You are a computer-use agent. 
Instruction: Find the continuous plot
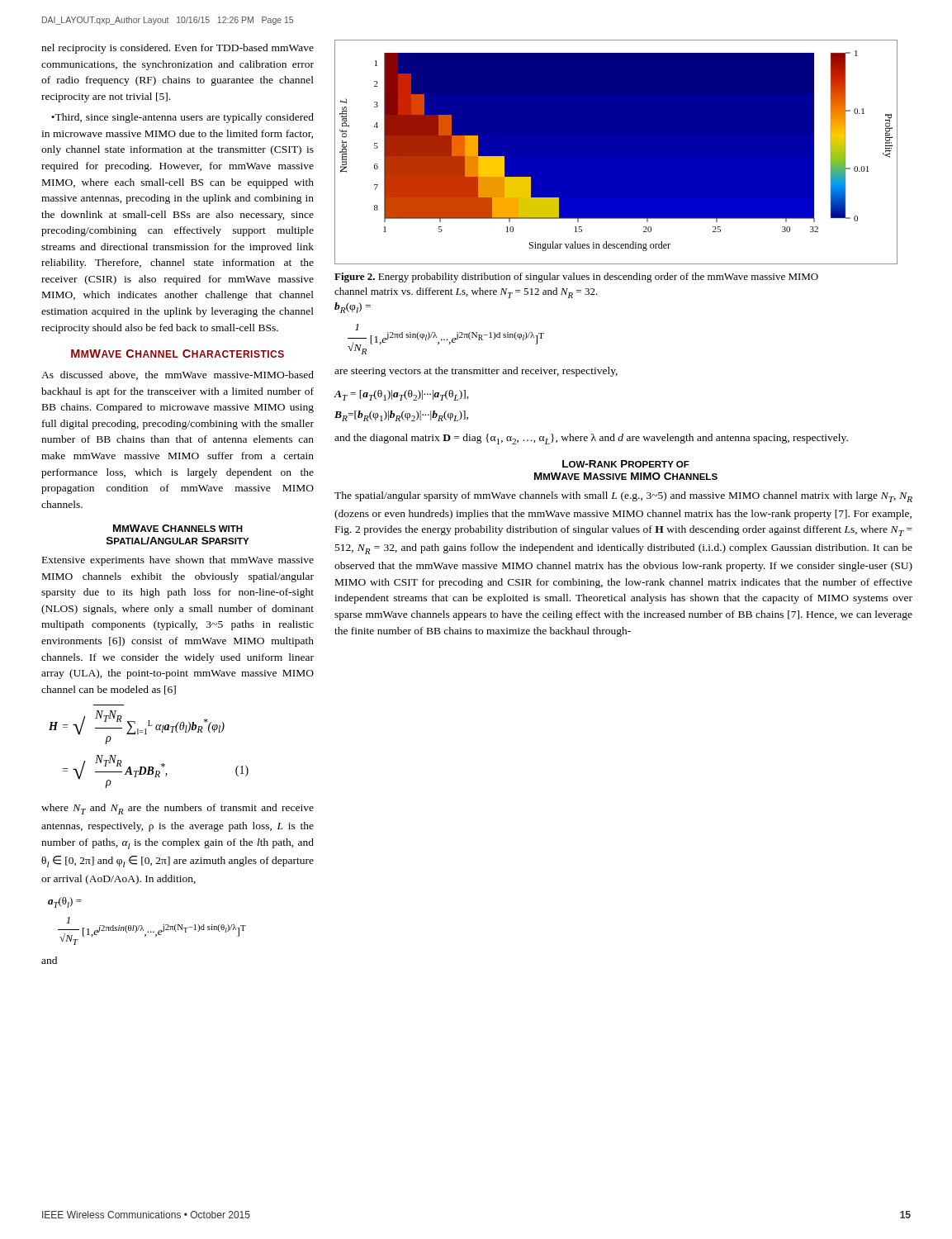click(x=616, y=152)
